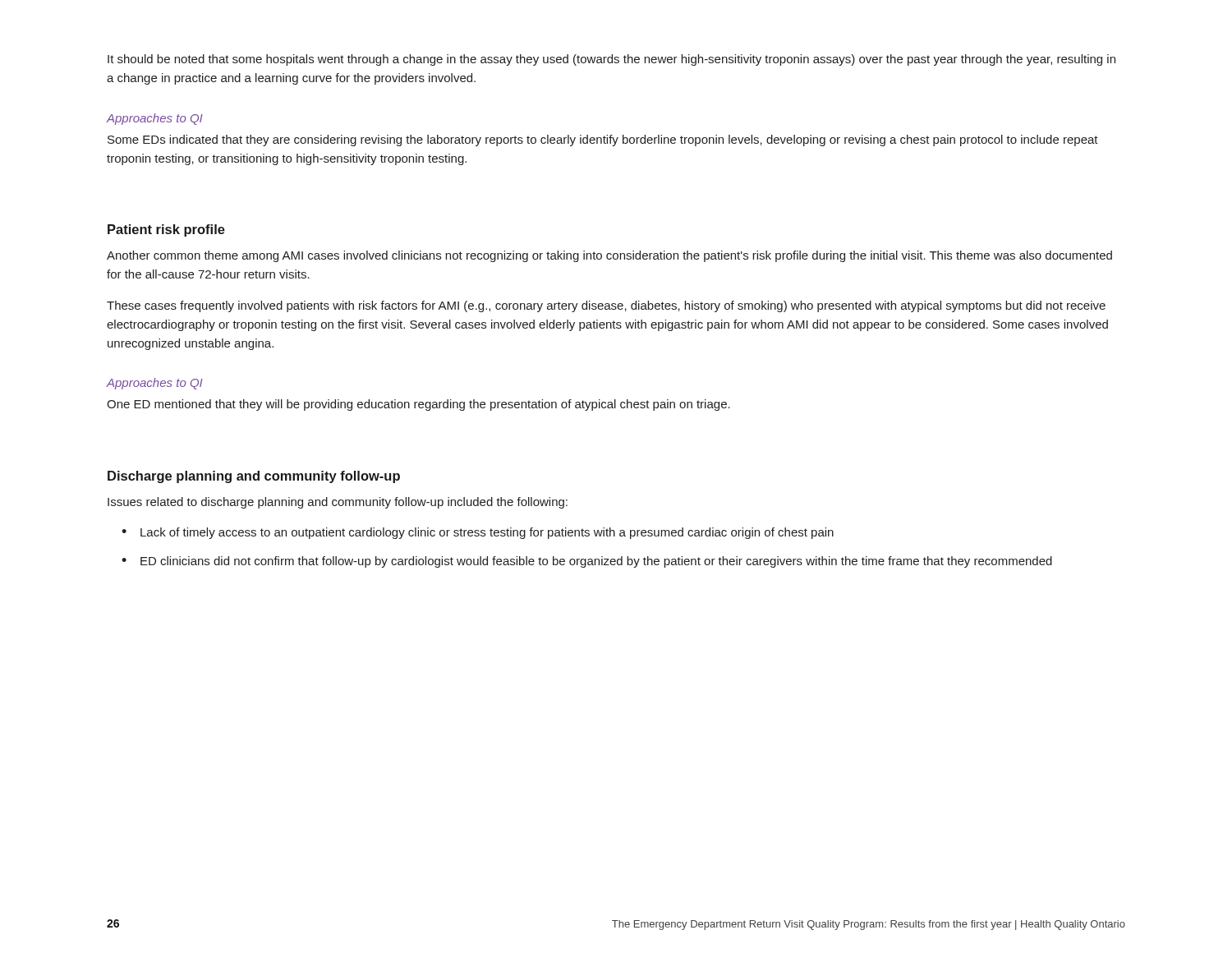1232x953 pixels.
Task: Navigate to the block starting "Patient risk profile"
Action: 166,229
